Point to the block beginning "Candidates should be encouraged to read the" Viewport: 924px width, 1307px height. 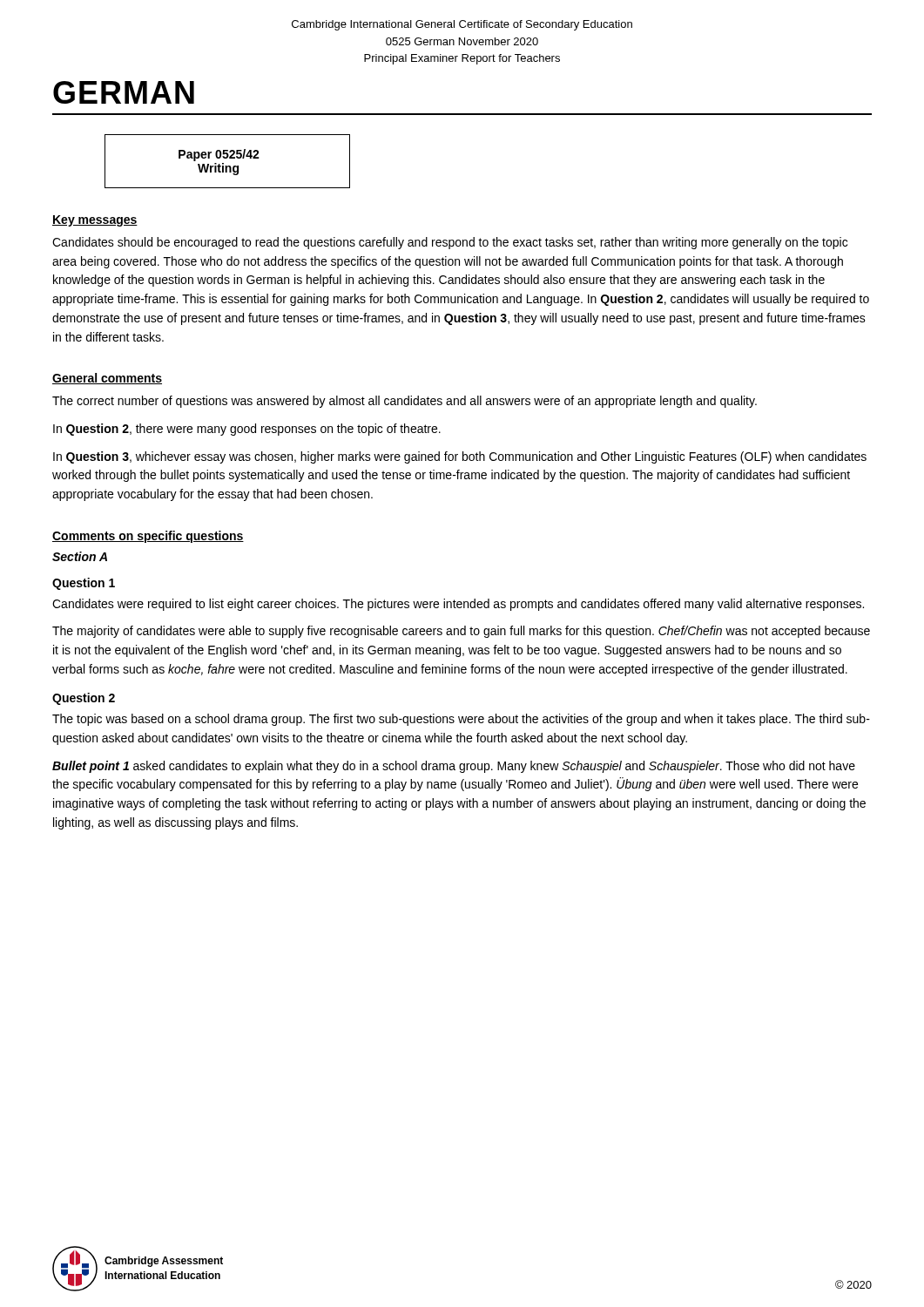[x=461, y=290]
